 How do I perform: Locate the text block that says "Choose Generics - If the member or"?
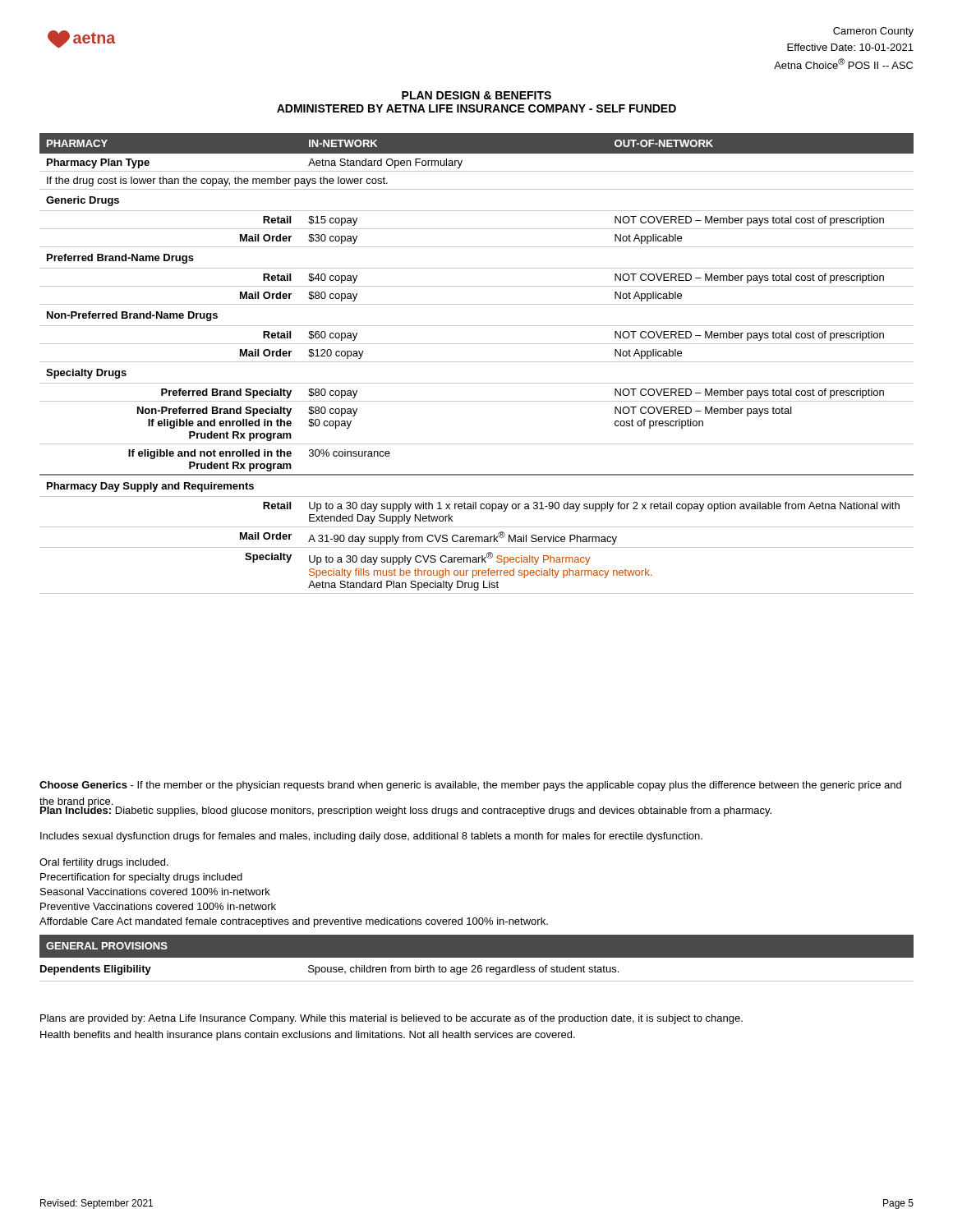click(471, 793)
